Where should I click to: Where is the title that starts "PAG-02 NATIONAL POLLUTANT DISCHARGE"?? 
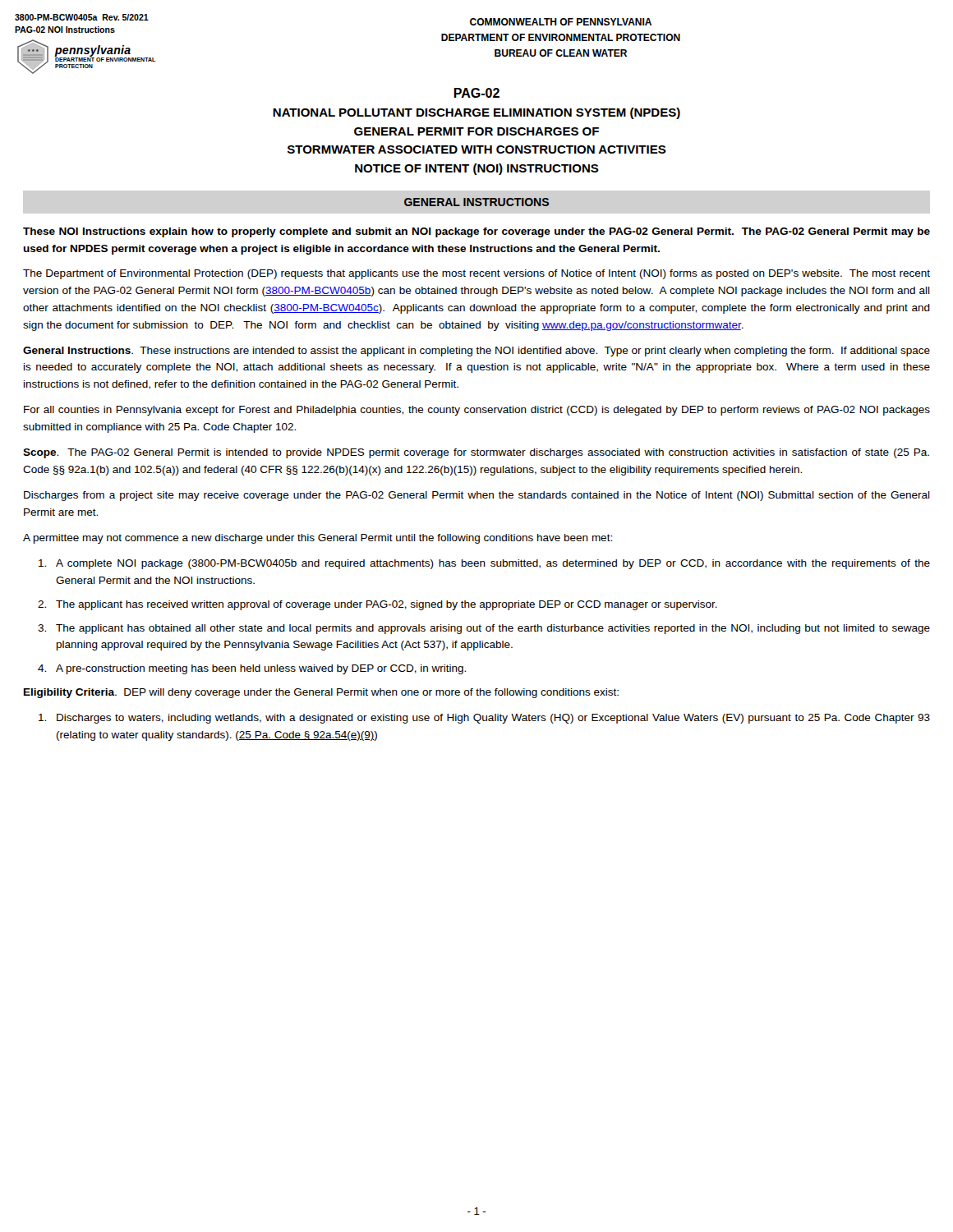(x=476, y=132)
